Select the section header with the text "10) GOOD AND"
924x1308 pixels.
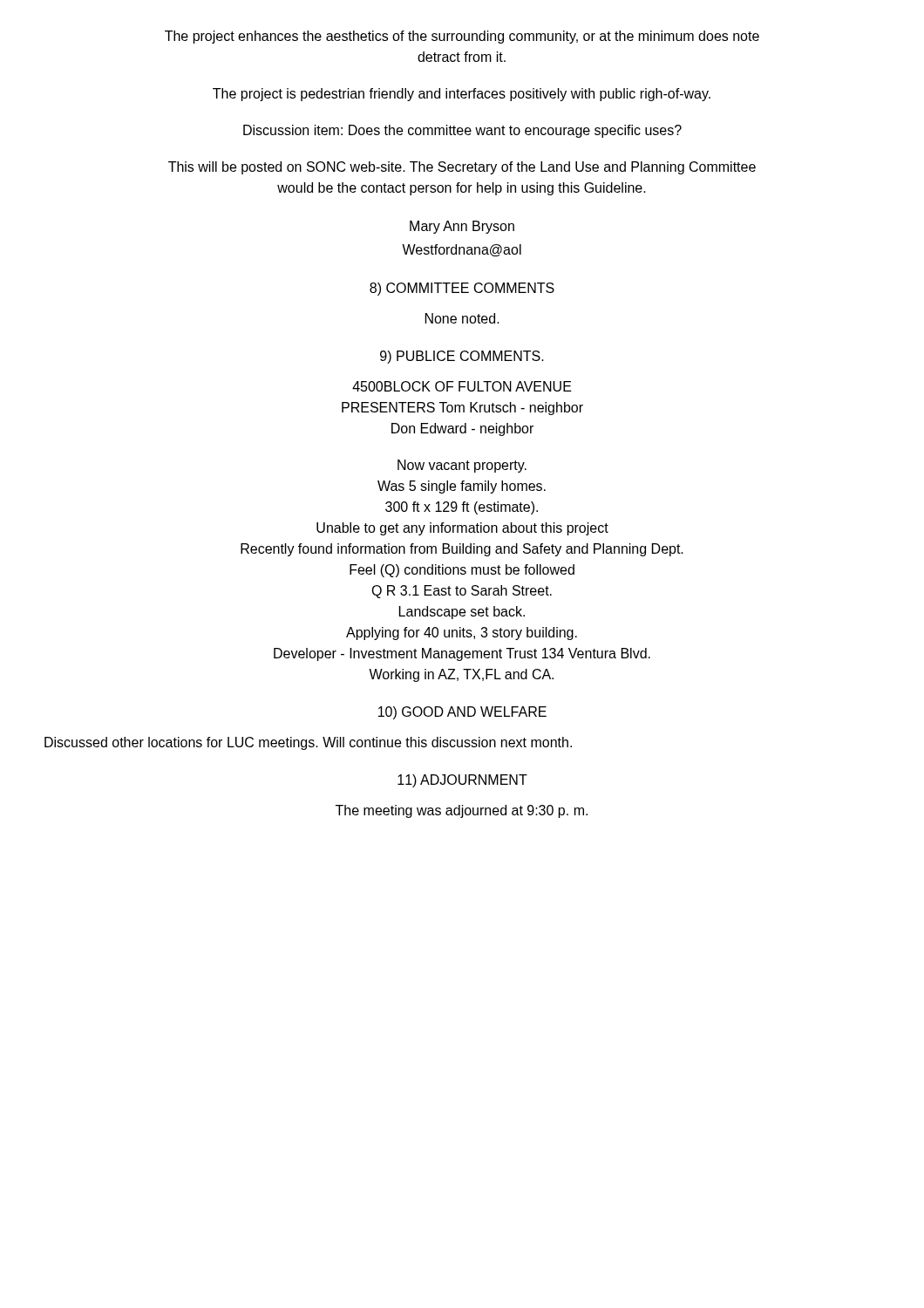click(x=462, y=712)
